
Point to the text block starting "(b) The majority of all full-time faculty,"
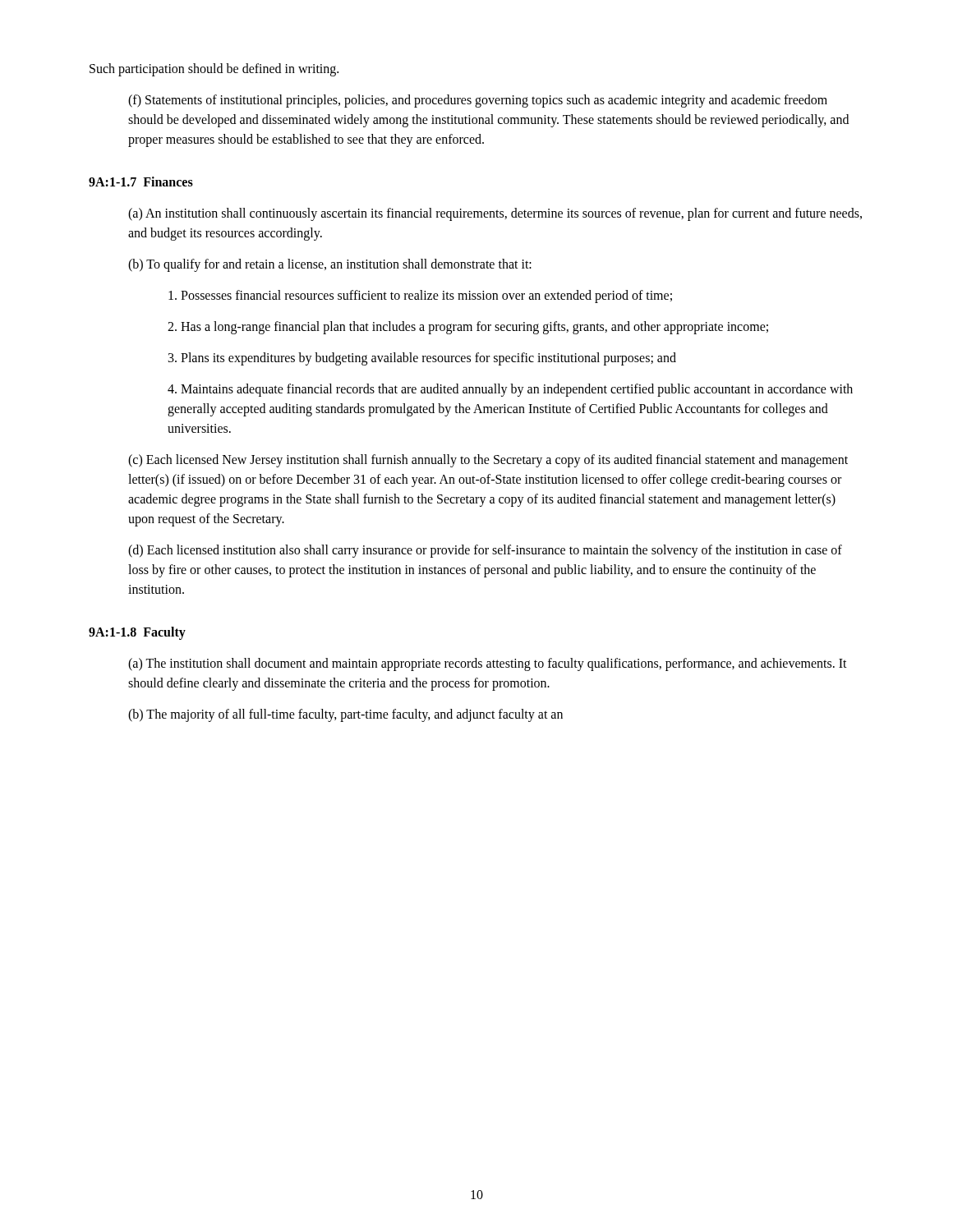click(346, 714)
